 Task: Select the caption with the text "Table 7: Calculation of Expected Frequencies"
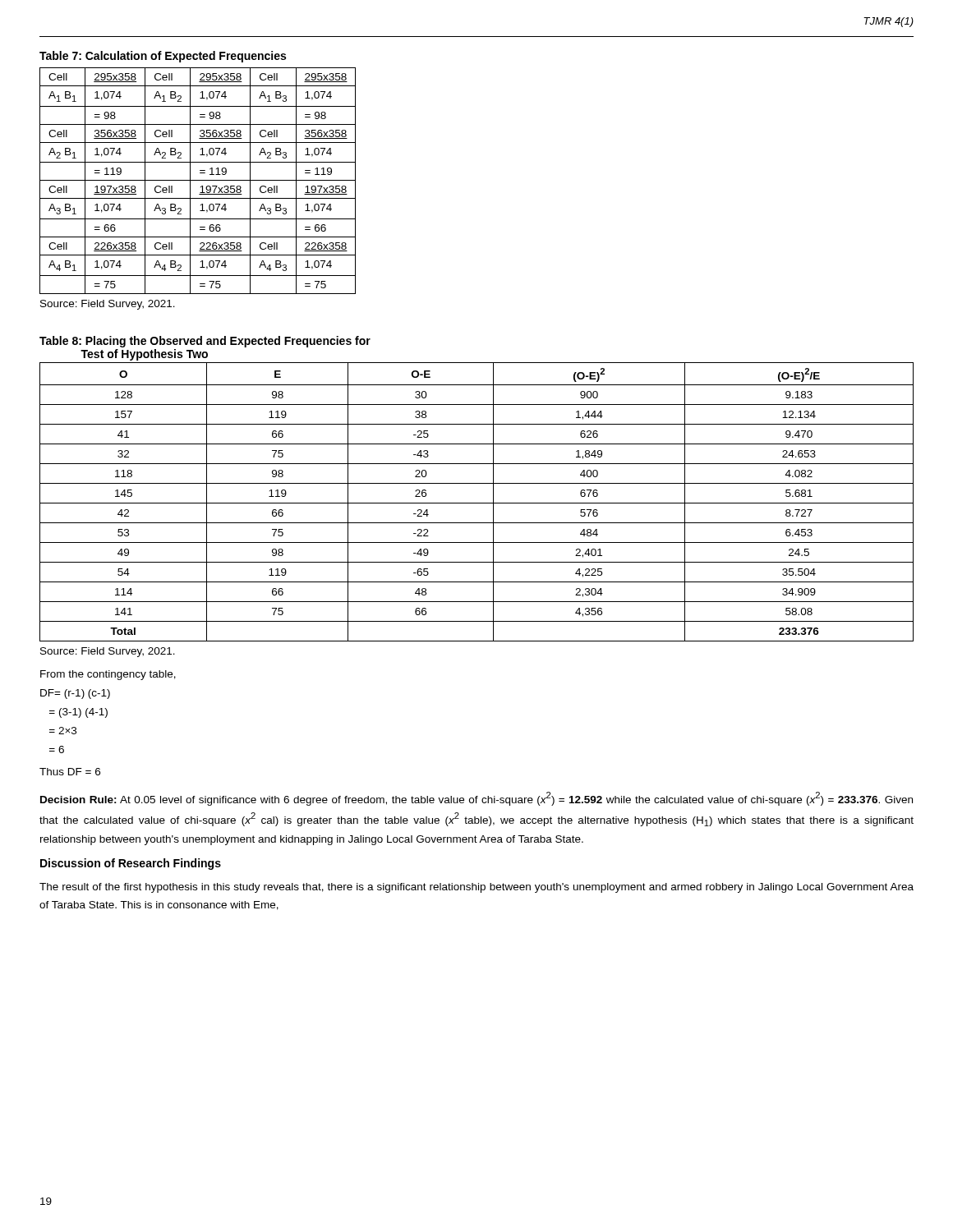click(163, 56)
